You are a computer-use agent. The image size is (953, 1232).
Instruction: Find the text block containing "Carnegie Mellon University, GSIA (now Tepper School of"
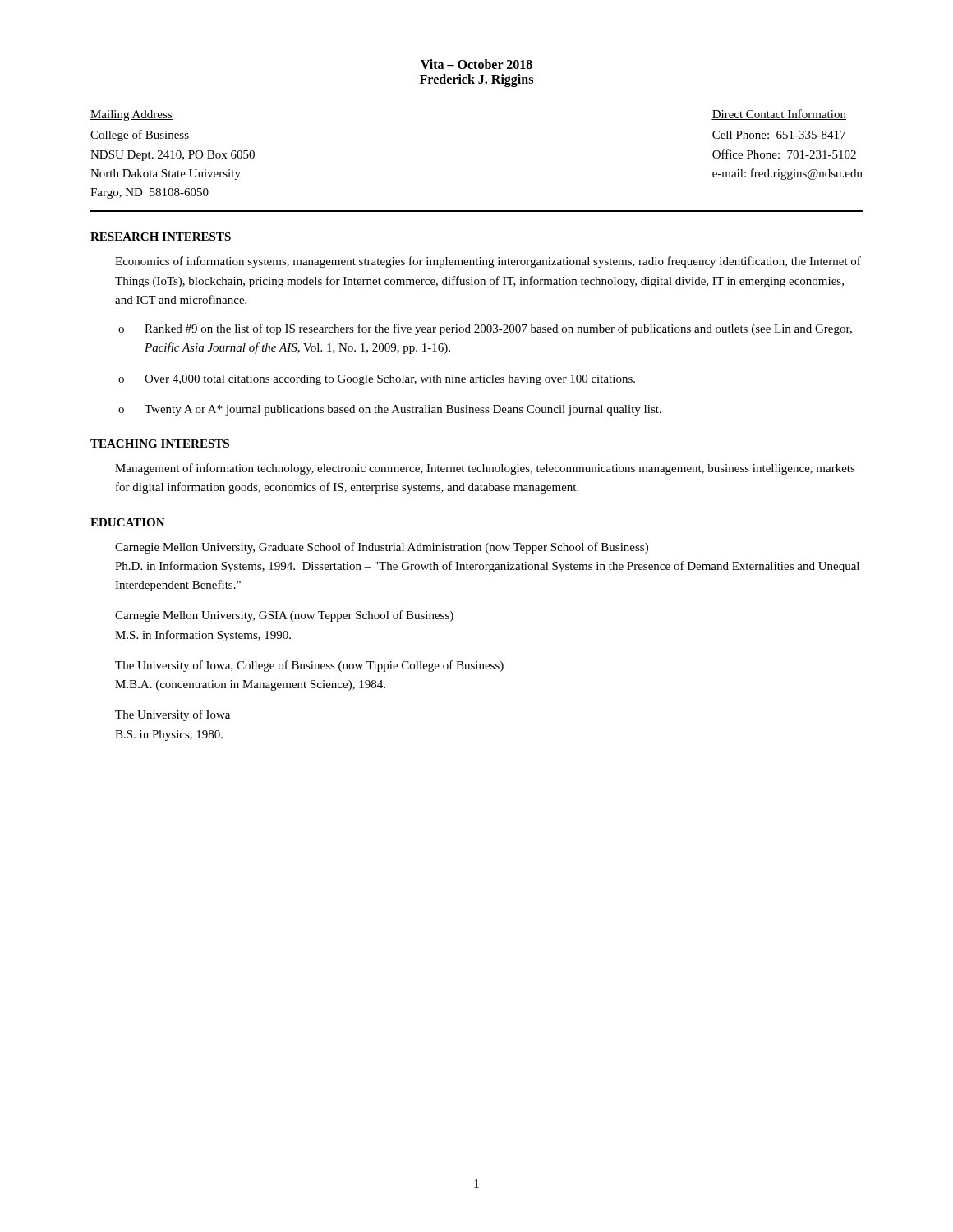tap(284, 625)
